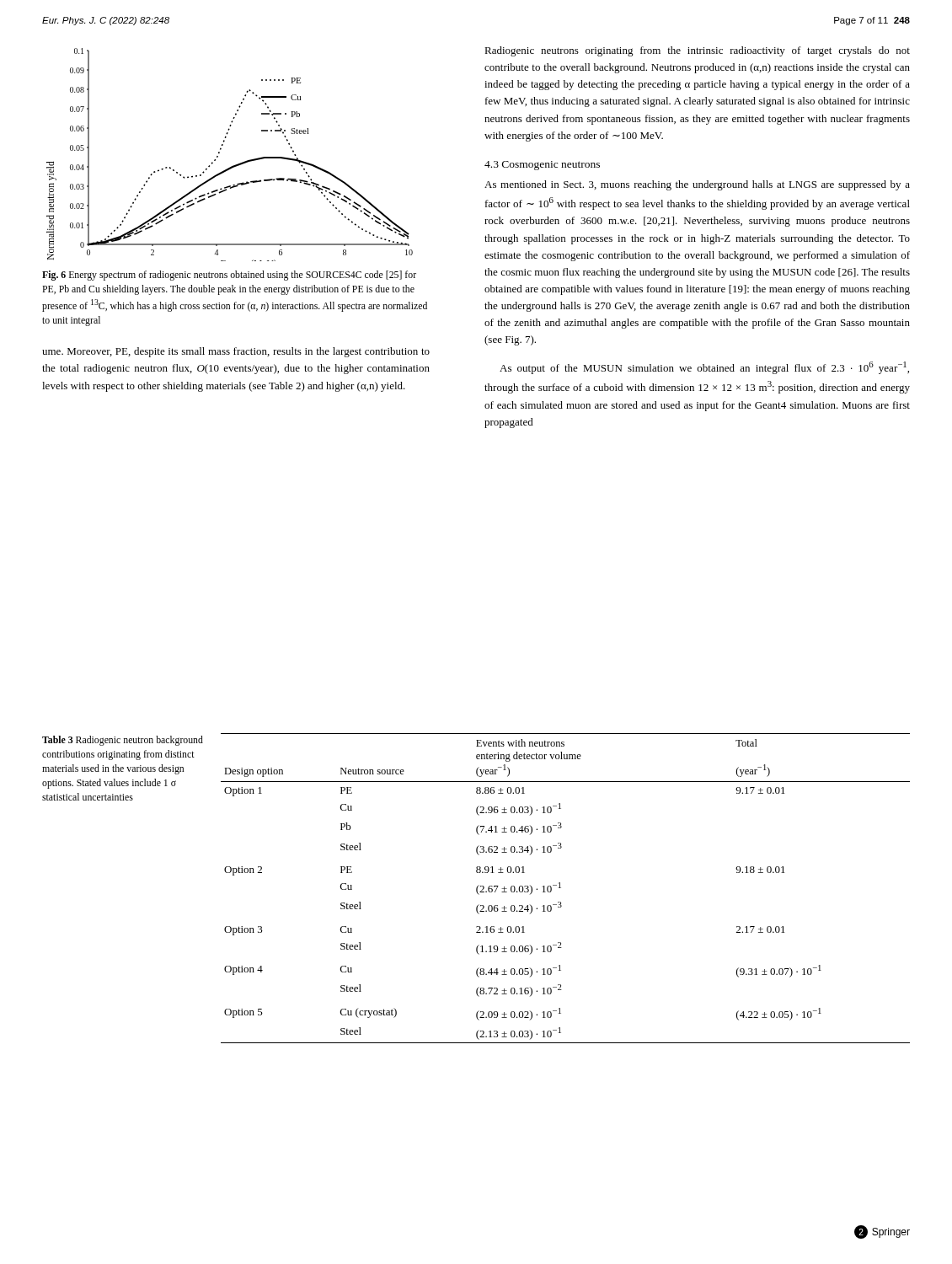Viewport: 952px width, 1264px height.
Task: Find the line chart
Action: tap(236, 153)
